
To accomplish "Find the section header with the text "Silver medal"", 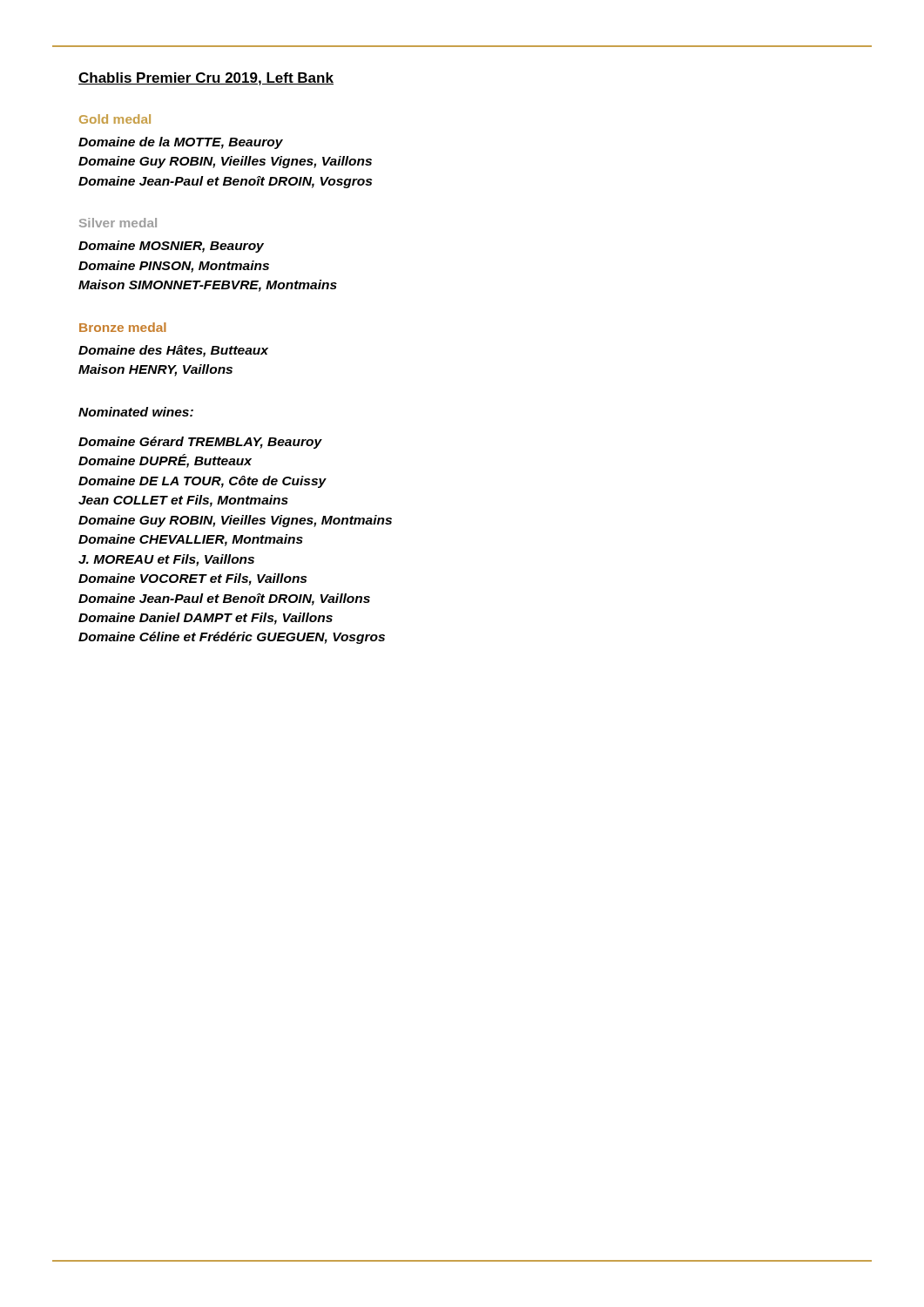I will point(118,223).
